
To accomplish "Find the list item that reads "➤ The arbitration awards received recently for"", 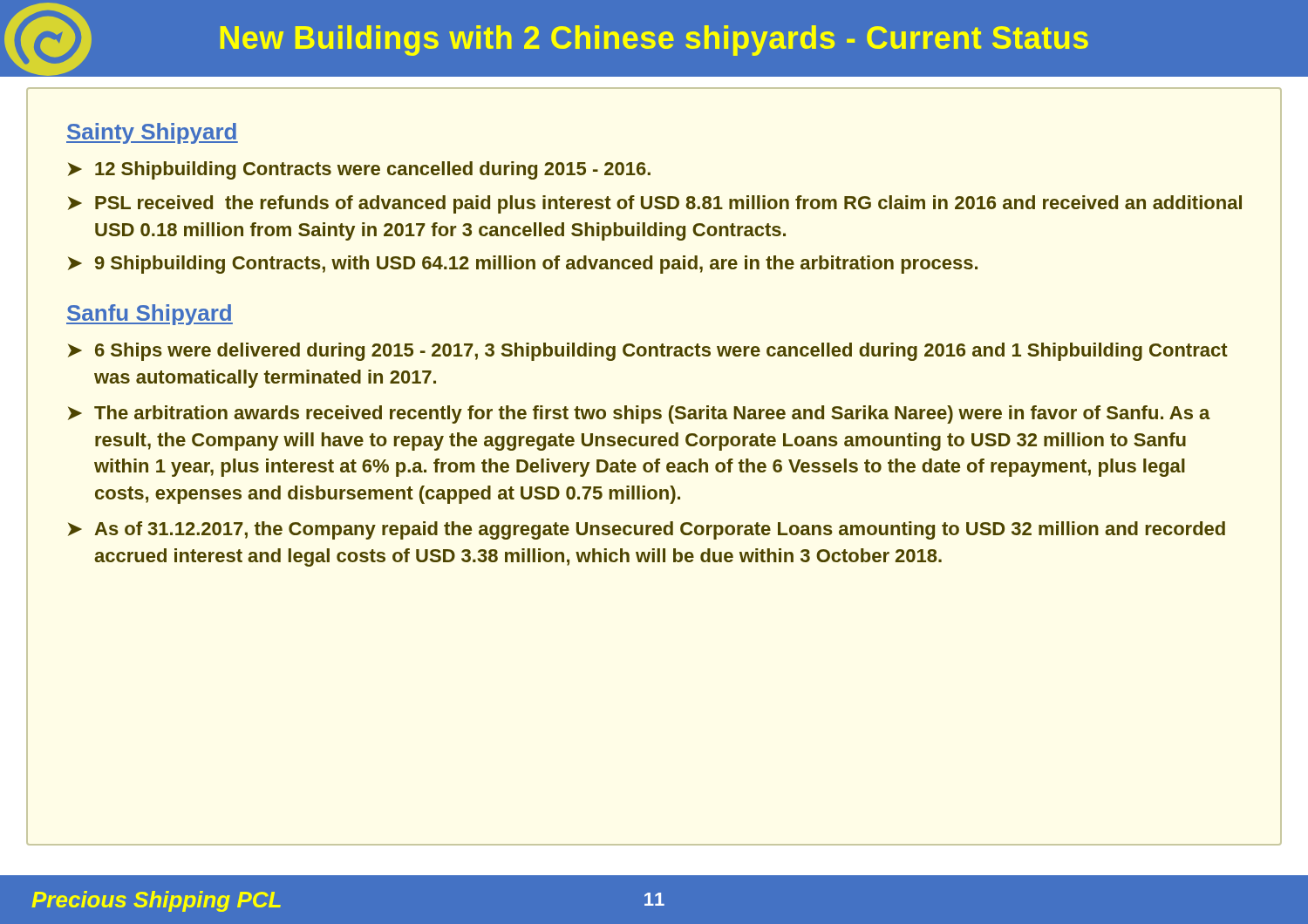I will click(656, 454).
